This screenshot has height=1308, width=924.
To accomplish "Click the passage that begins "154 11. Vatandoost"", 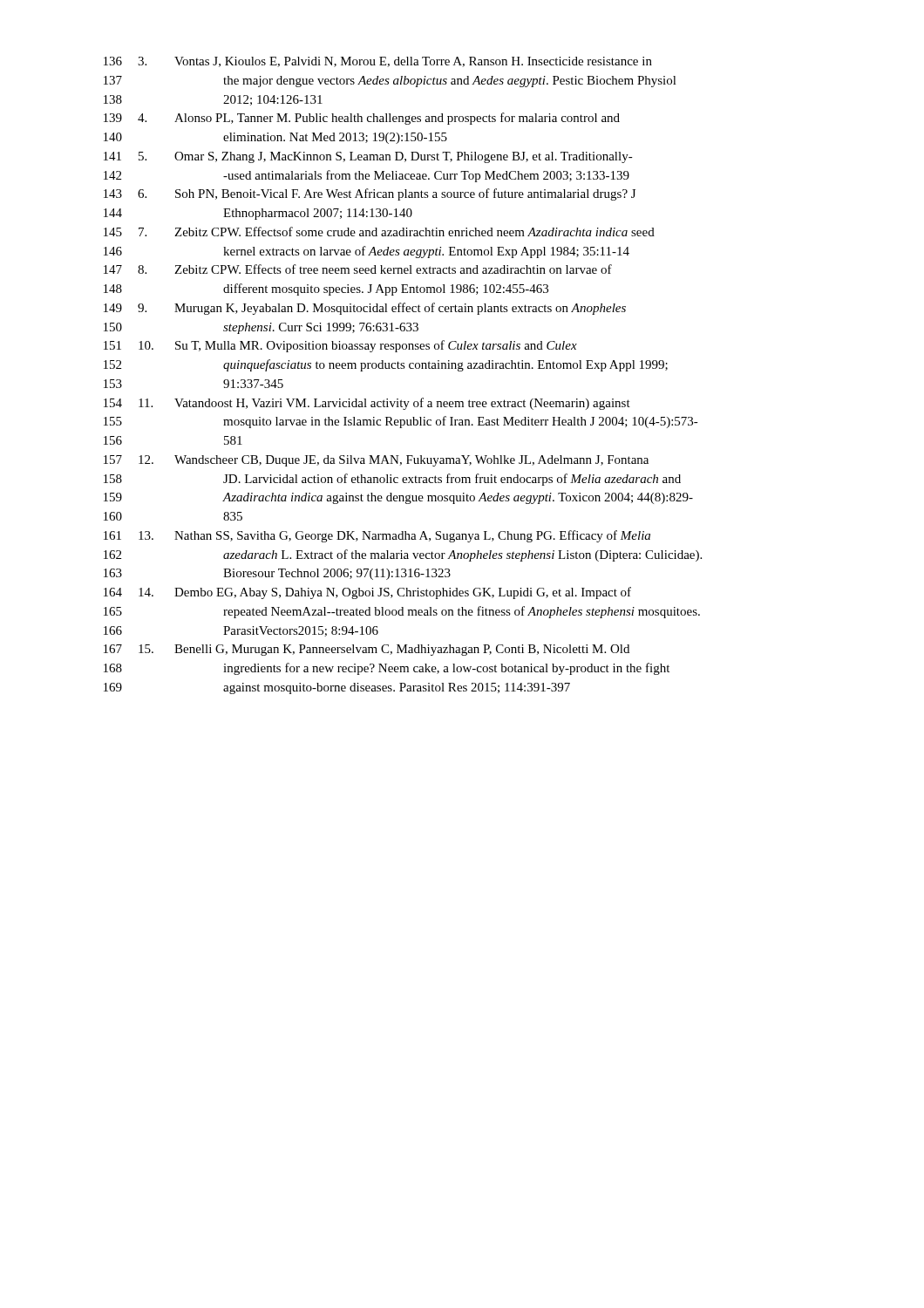I will click(x=462, y=422).
